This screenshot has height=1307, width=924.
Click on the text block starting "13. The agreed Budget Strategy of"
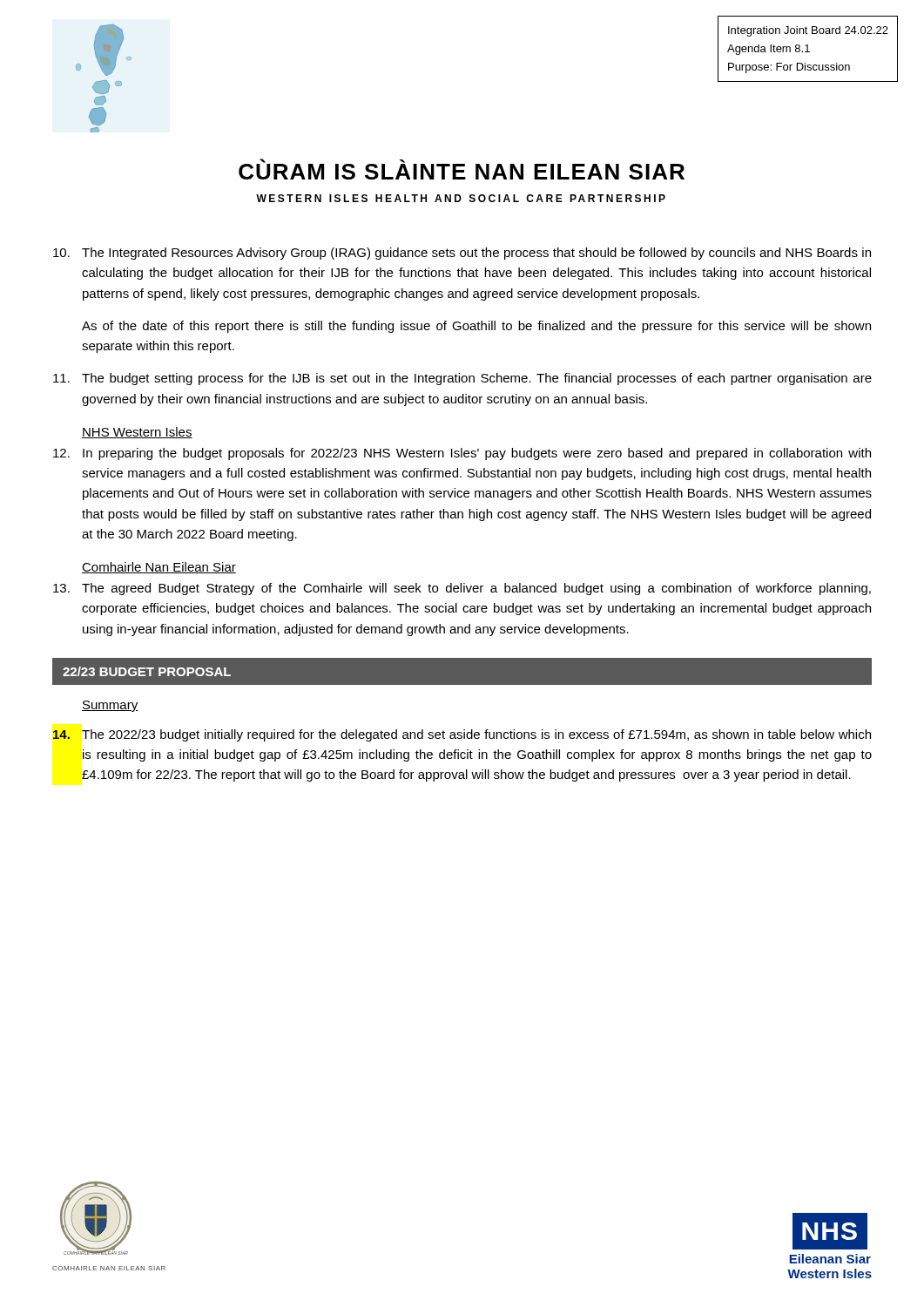point(462,608)
